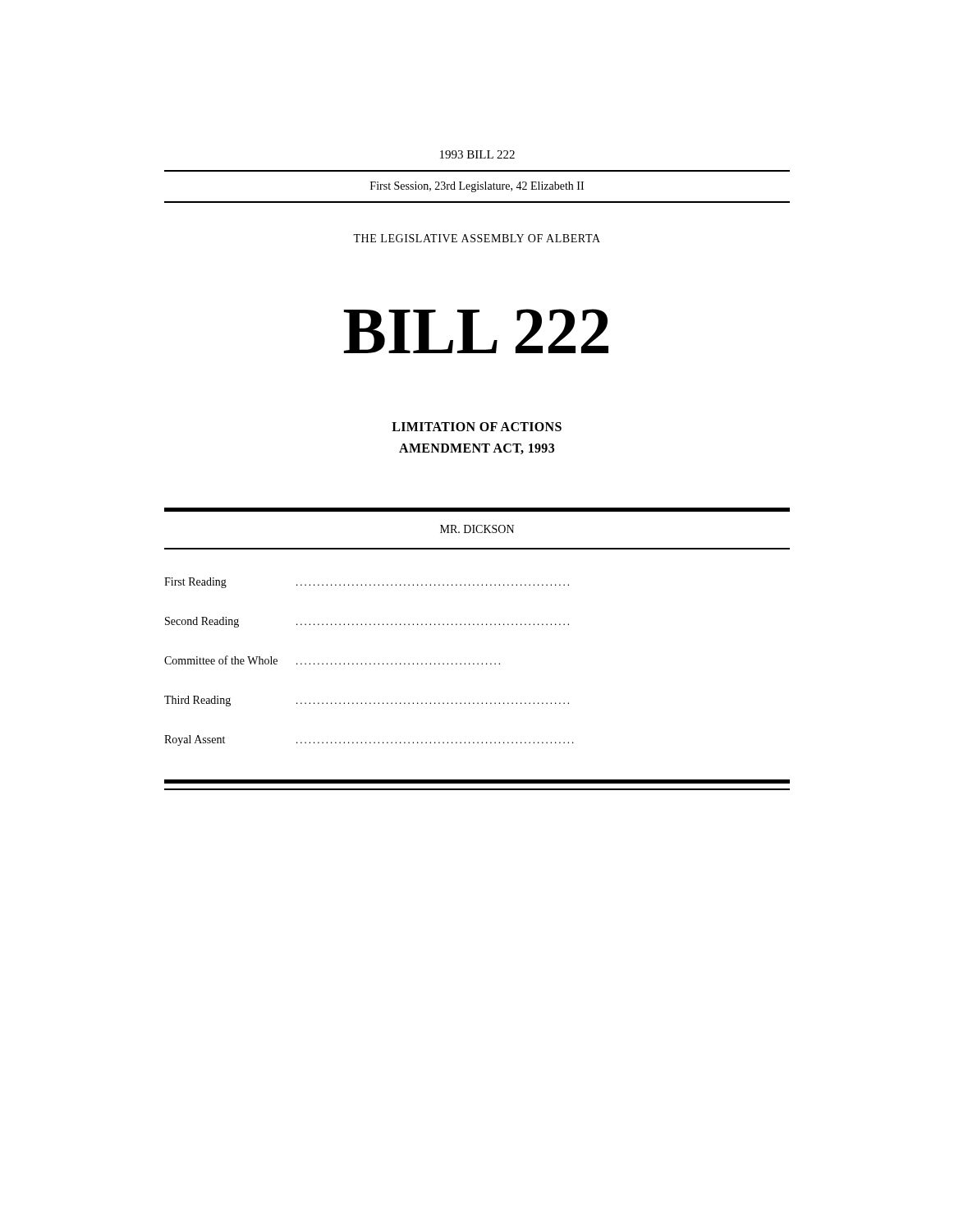Locate the section header that opens with "LIMITATION OF ACTIONSAMENDMENT"
Viewport: 954px width, 1232px height.
pos(477,437)
